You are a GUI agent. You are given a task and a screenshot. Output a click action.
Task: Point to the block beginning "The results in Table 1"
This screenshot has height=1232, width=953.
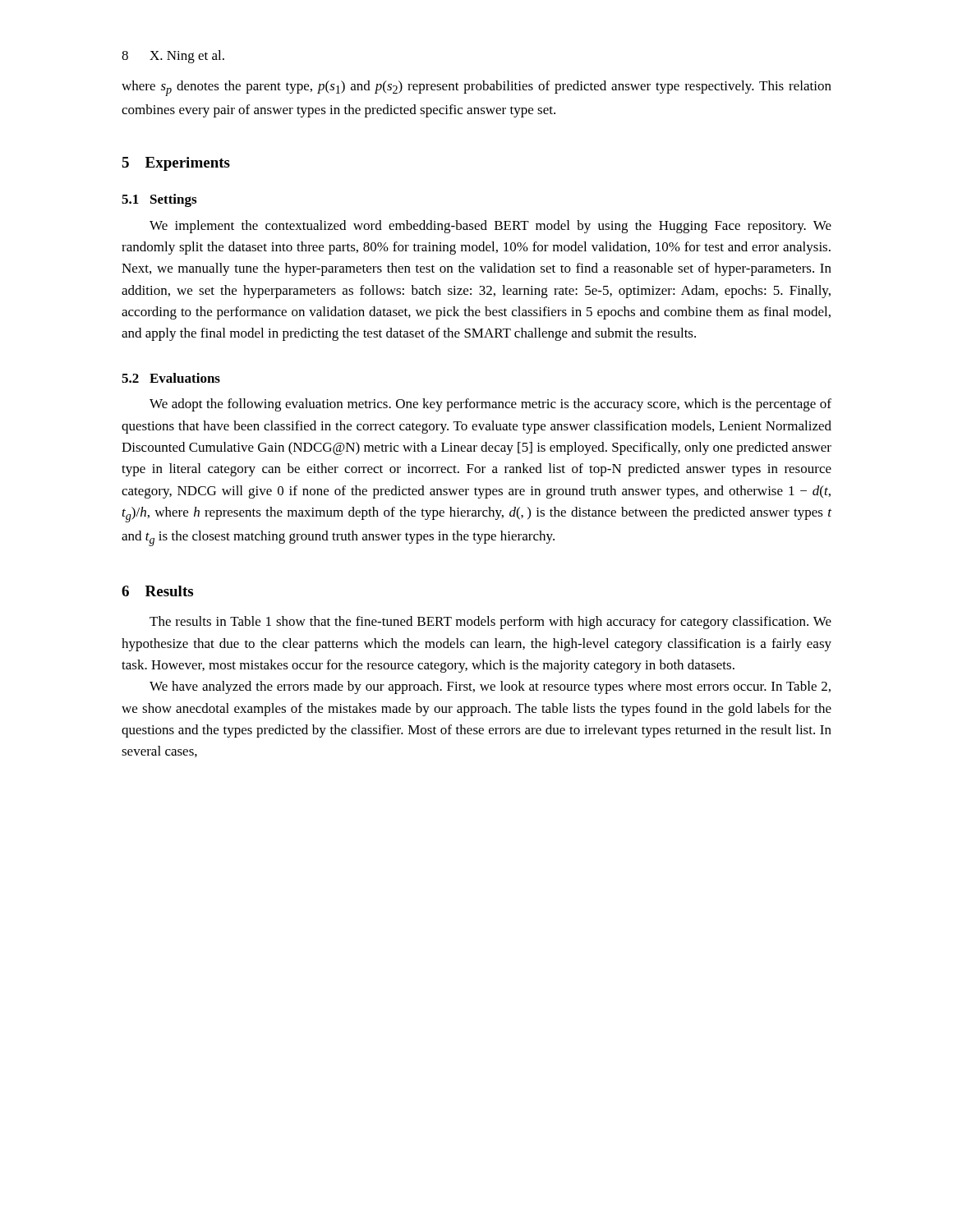point(476,643)
